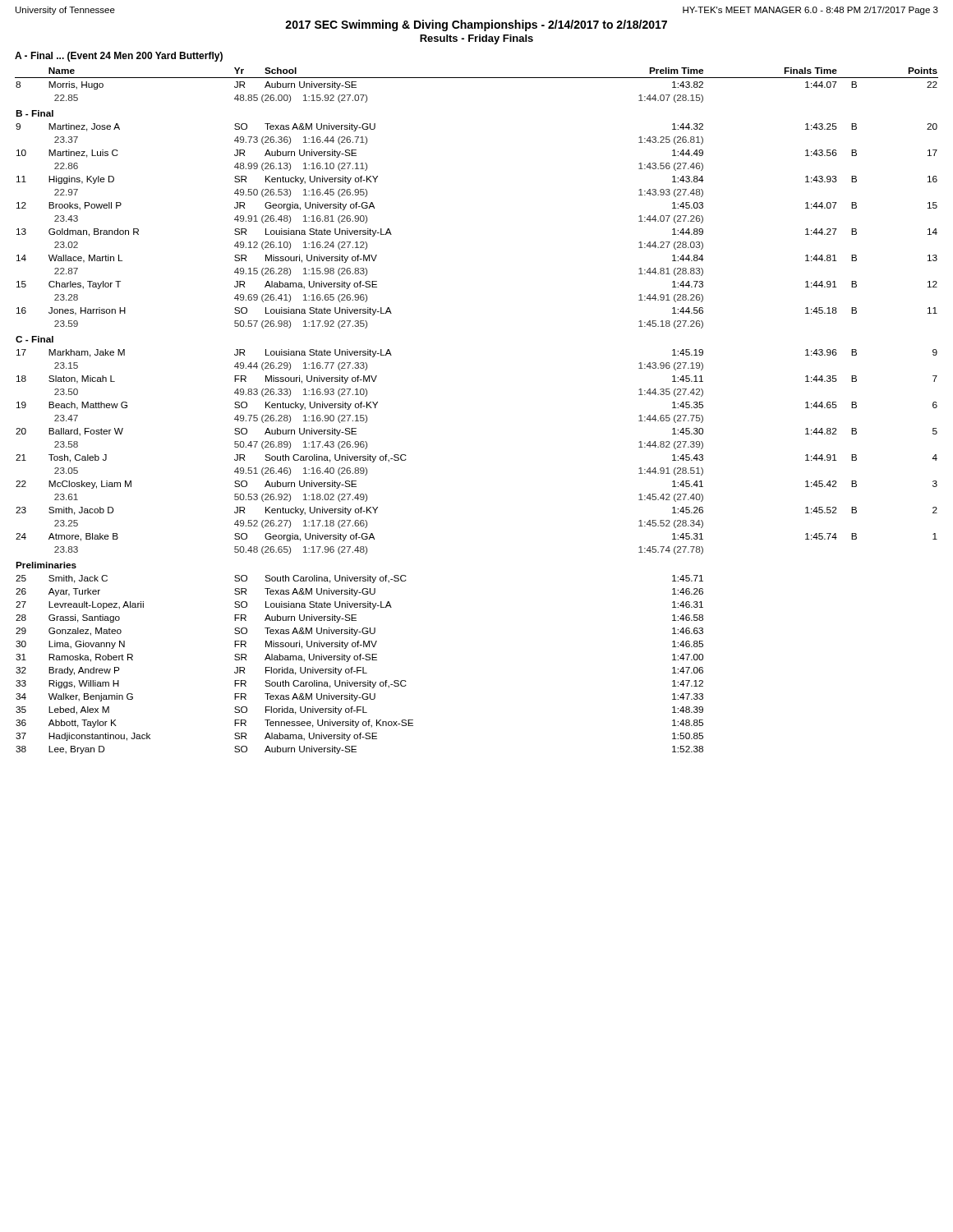Click on the section header that reads "A - Final ... (Event"
953x1232 pixels.
click(119, 56)
